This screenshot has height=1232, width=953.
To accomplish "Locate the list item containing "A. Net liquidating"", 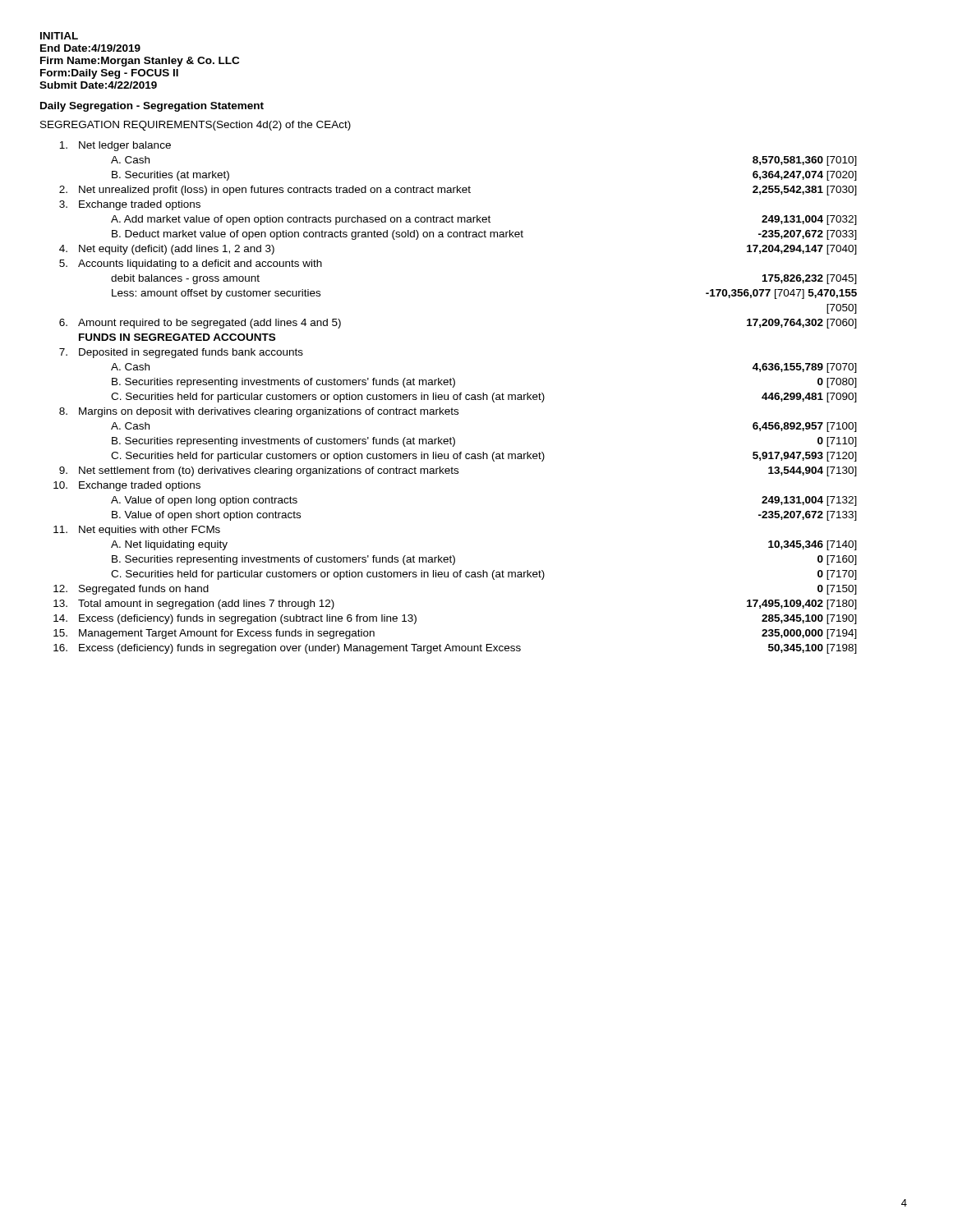I will [x=169, y=545].
